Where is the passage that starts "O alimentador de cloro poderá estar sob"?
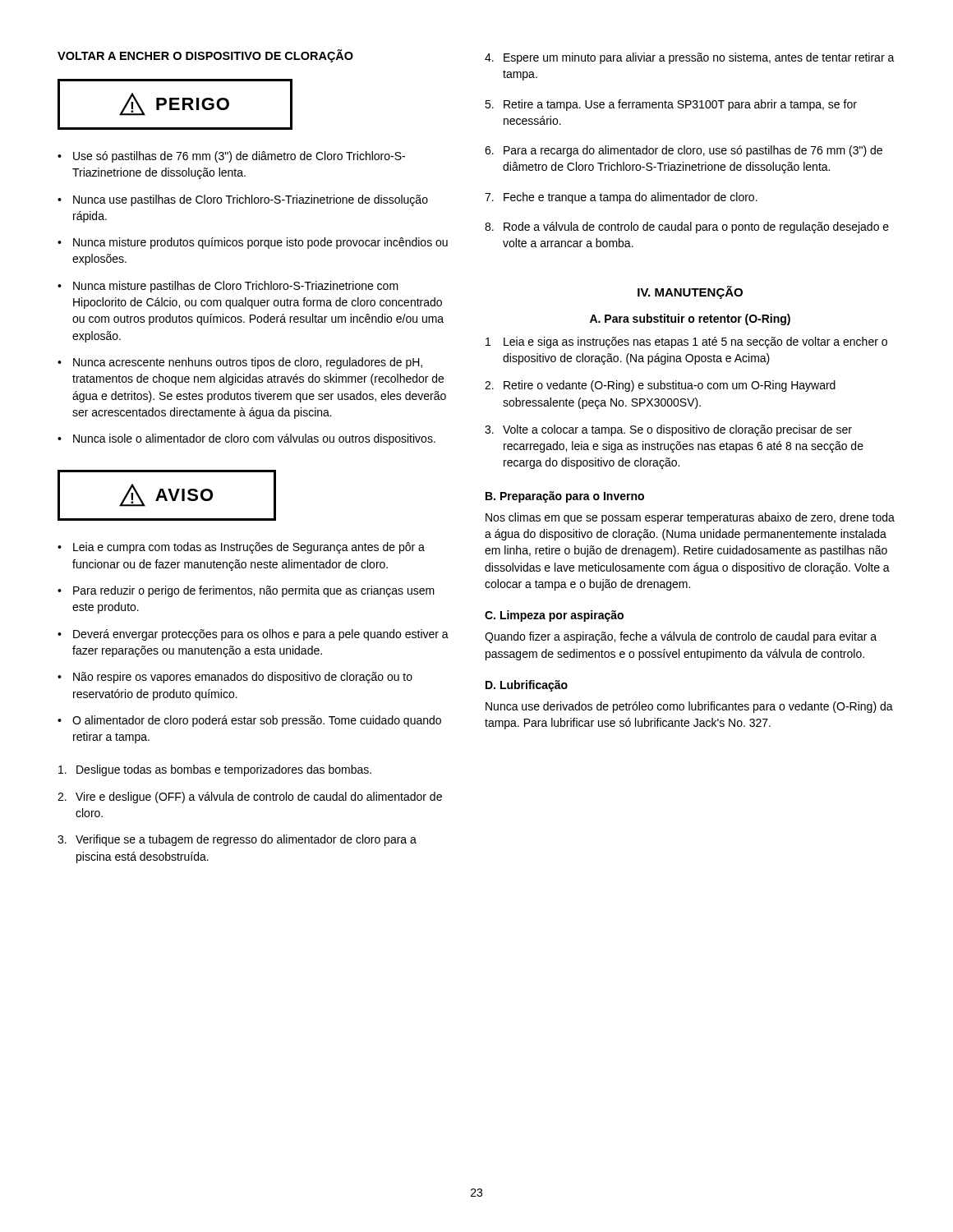The width and height of the screenshot is (953, 1232). tap(257, 728)
